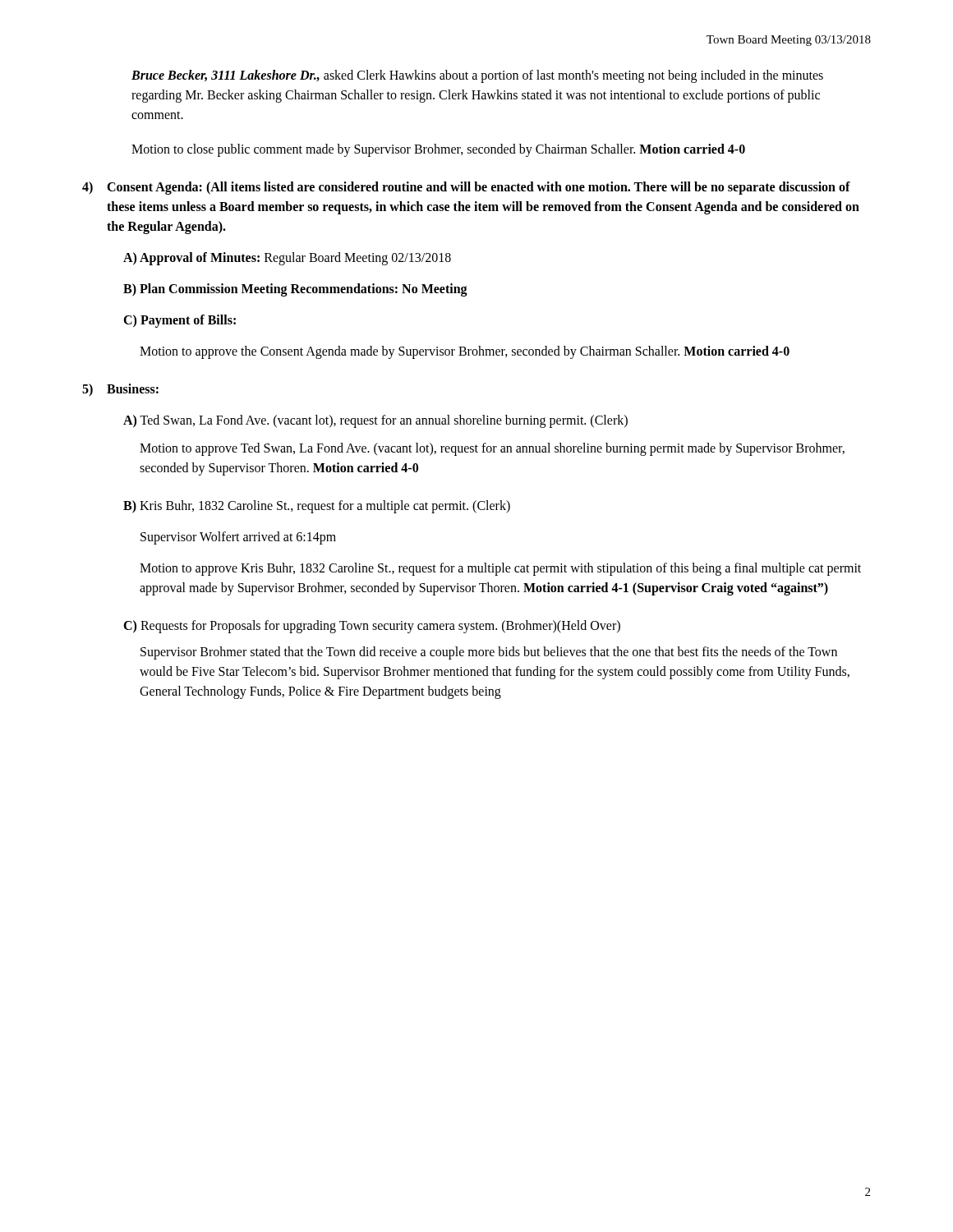Screen dimensions: 1232x953
Task: Click on the text block with the text "Supervisor Brohmer stated that the Town did"
Action: click(x=495, y=671)
